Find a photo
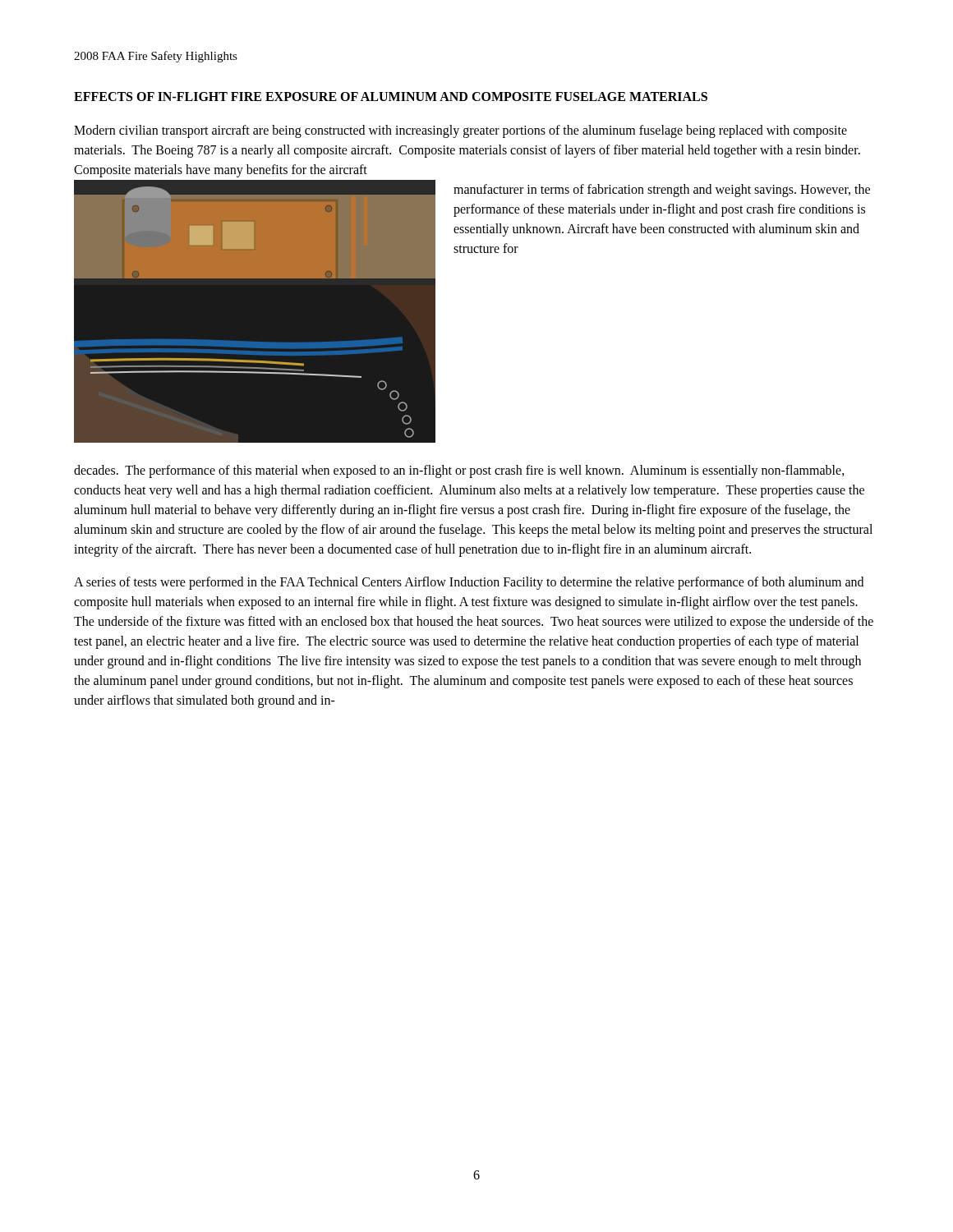The image size is (953, 1232). (255, 312)
